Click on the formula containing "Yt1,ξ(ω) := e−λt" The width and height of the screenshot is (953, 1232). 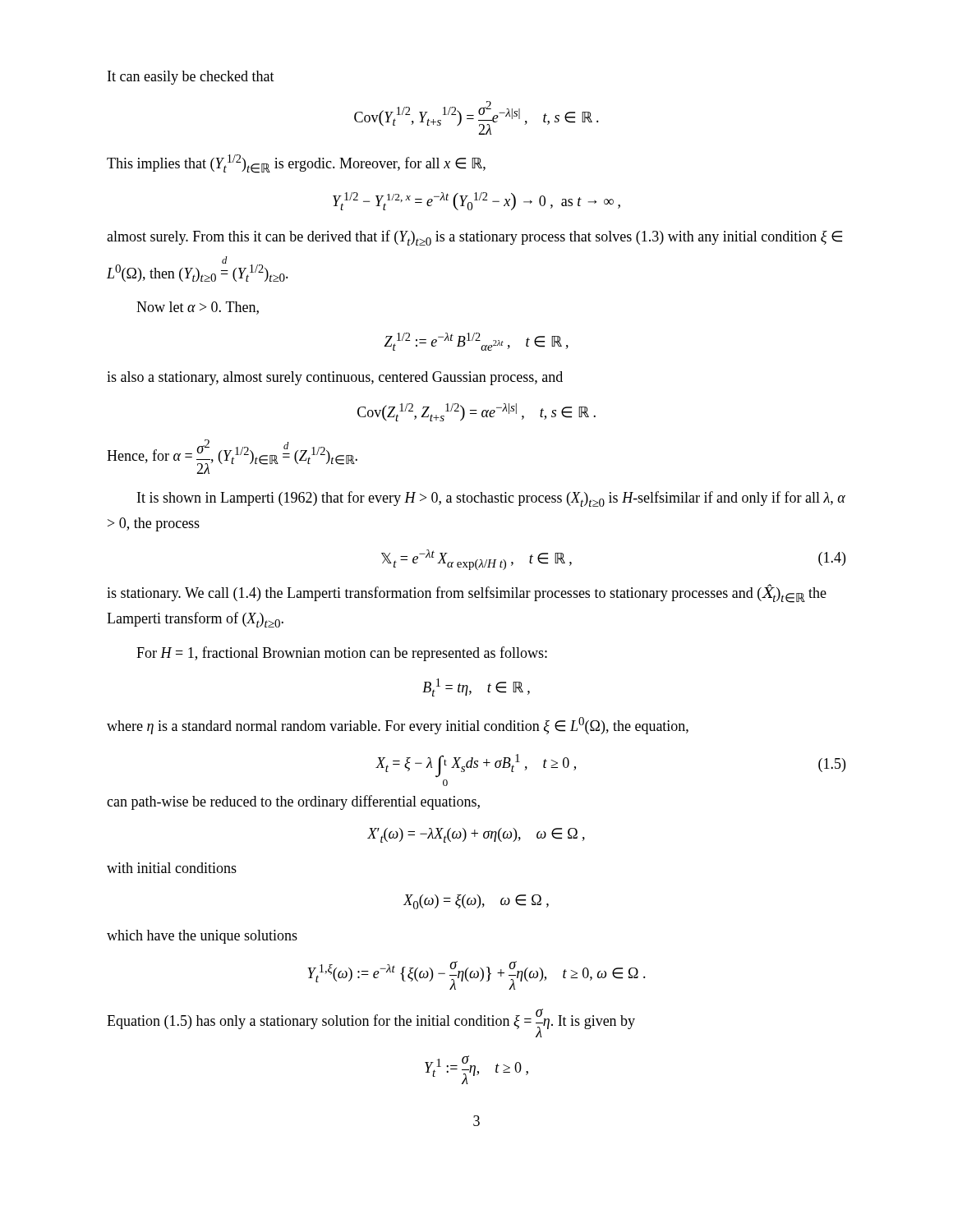pyautogui.click(x=476, y=975)
